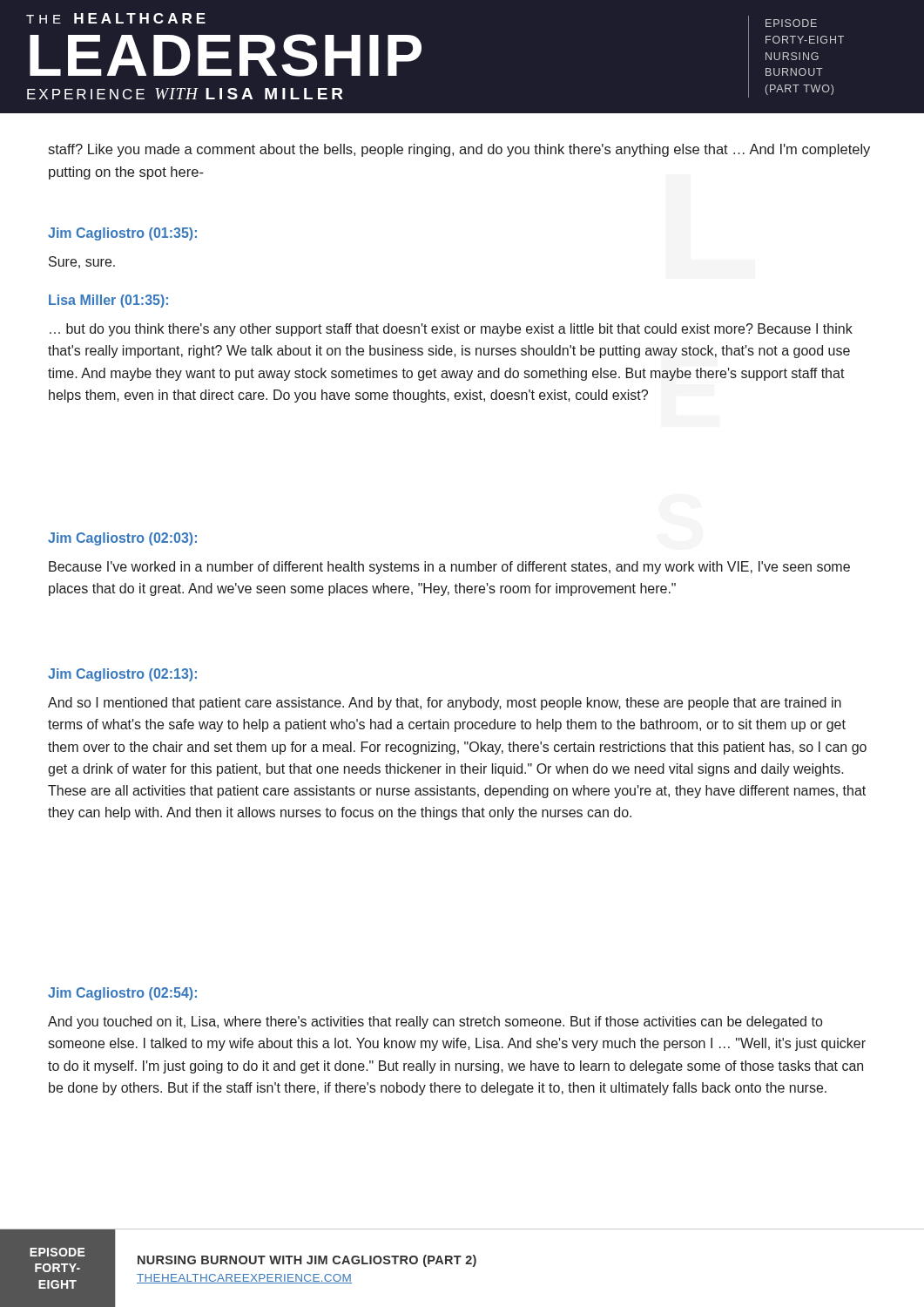Select the region starting "And so I mentioned that patient care"
Screen dimensions: 1307x924
pyautogui.click(x=457, y=758)
